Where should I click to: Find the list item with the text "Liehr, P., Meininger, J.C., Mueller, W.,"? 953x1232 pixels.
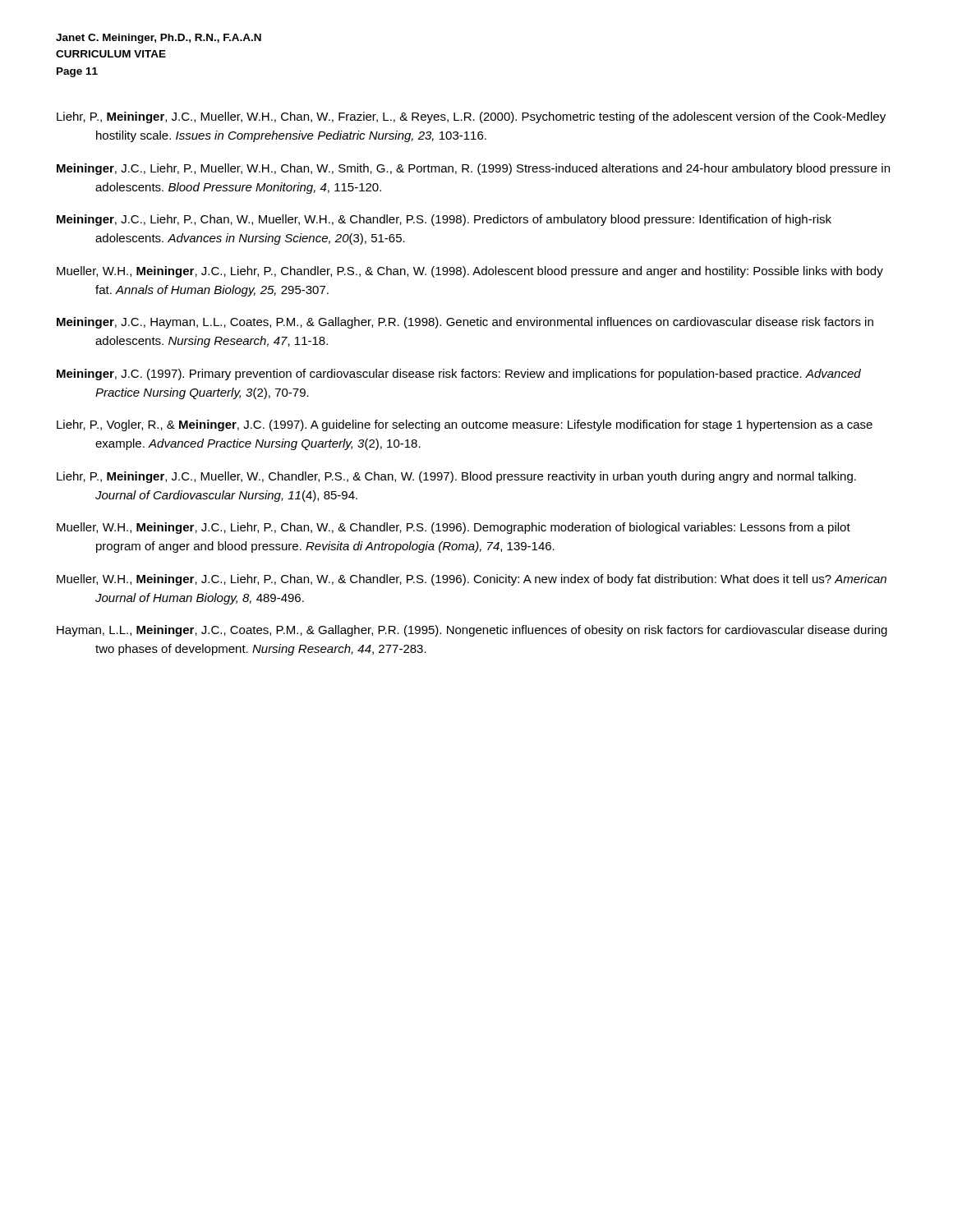[x=476, y=485]
